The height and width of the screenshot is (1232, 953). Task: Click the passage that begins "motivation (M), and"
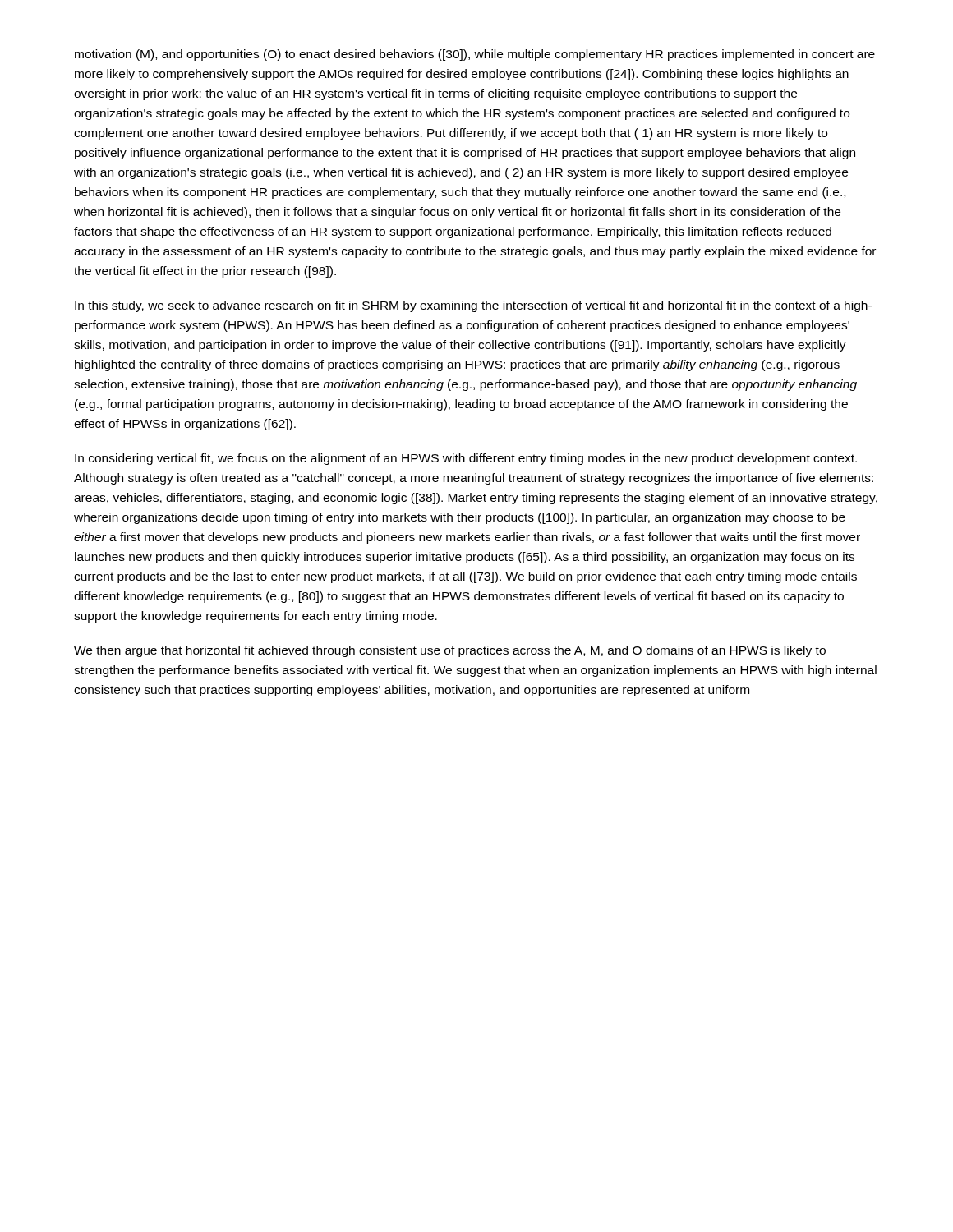(475, 162)
